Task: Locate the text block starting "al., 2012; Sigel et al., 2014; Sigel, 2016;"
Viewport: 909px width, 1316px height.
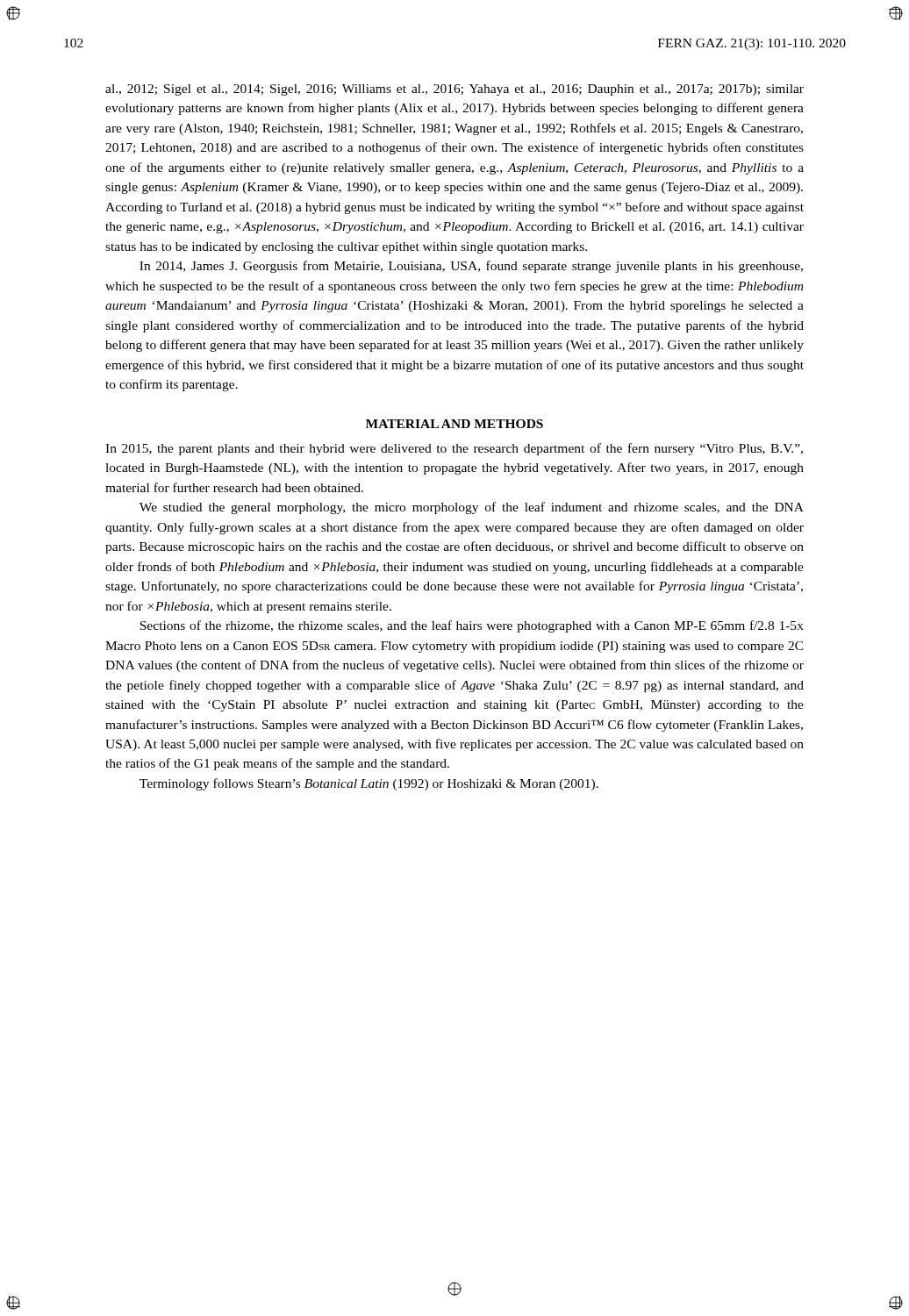Action: (x=454, y=168)
